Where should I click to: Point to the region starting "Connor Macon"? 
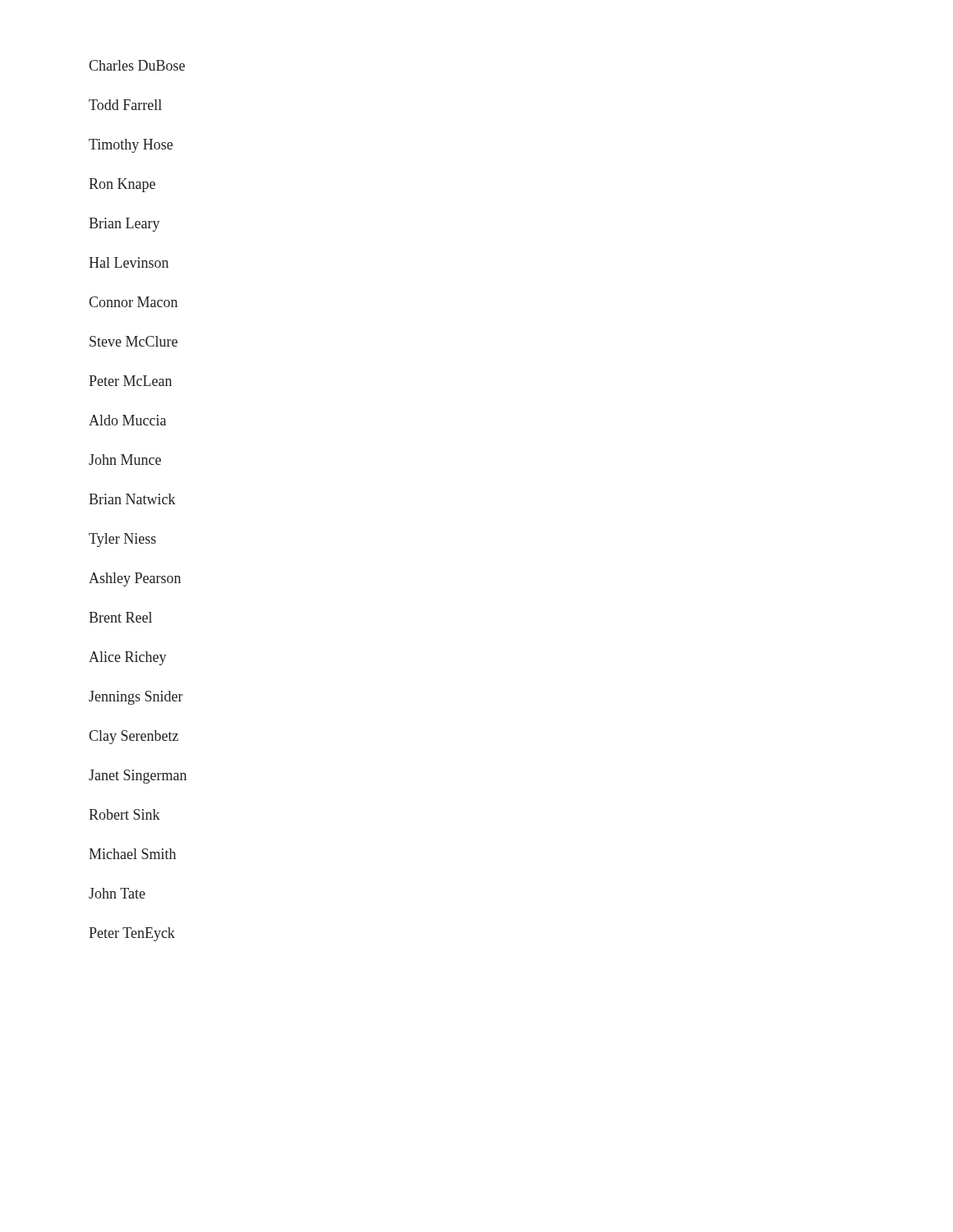click(x=133, y=302)
